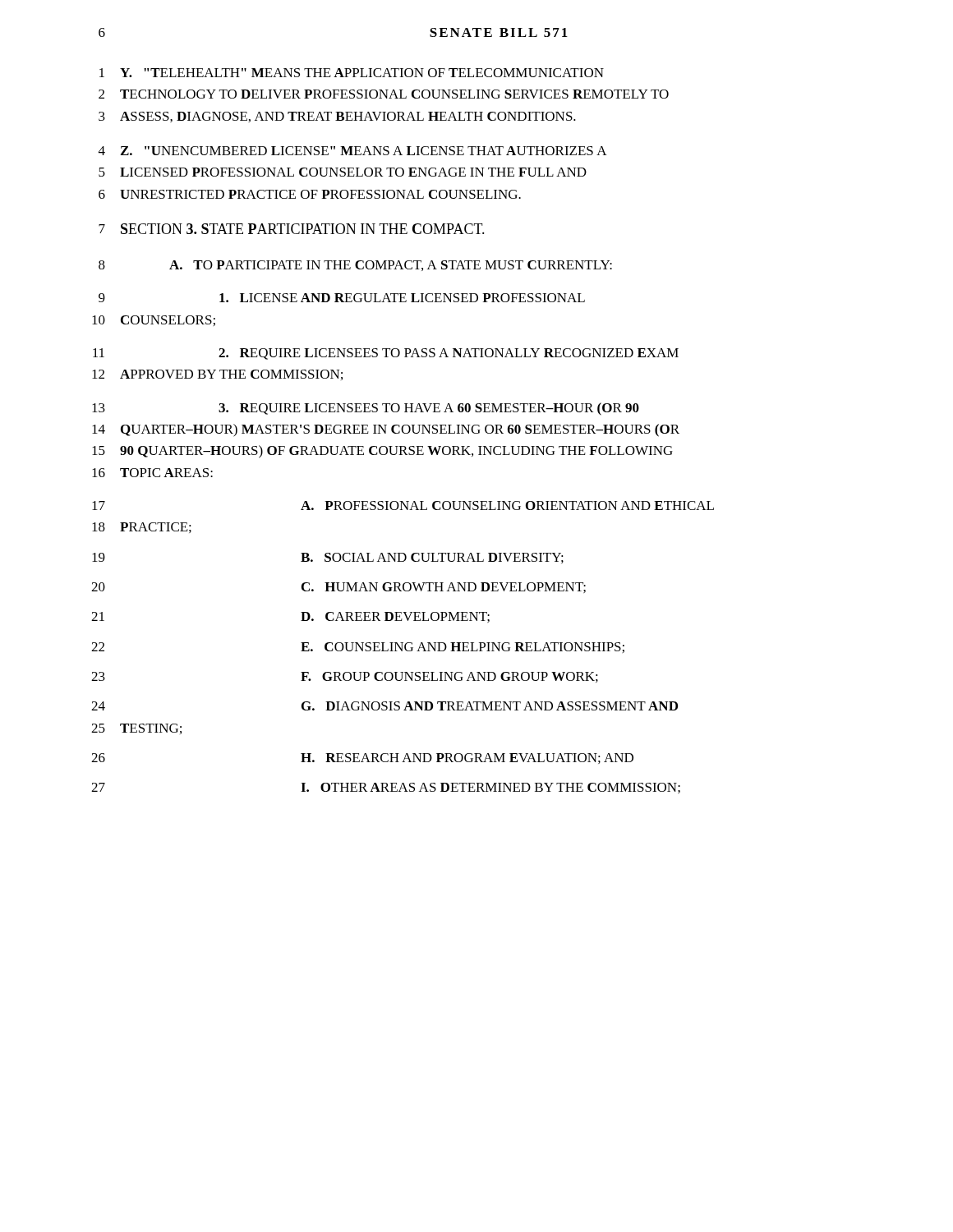The height and width of the screenshot is (1232, 953).
Task: Locate the list item with the text "23 F. GROUP"
Action: click(x=476, y=677)
